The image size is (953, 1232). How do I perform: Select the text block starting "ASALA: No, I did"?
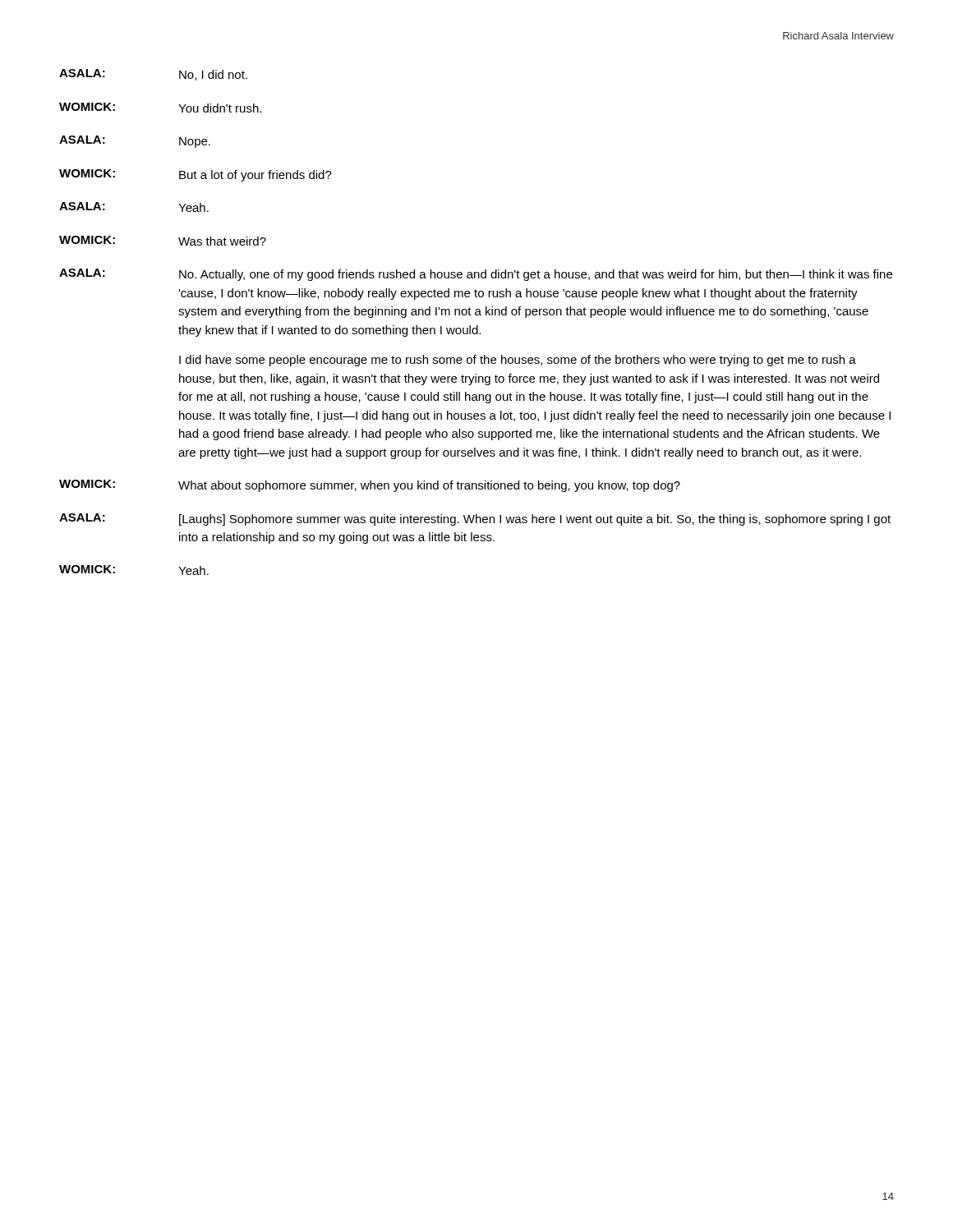click(x=80, y=74)
